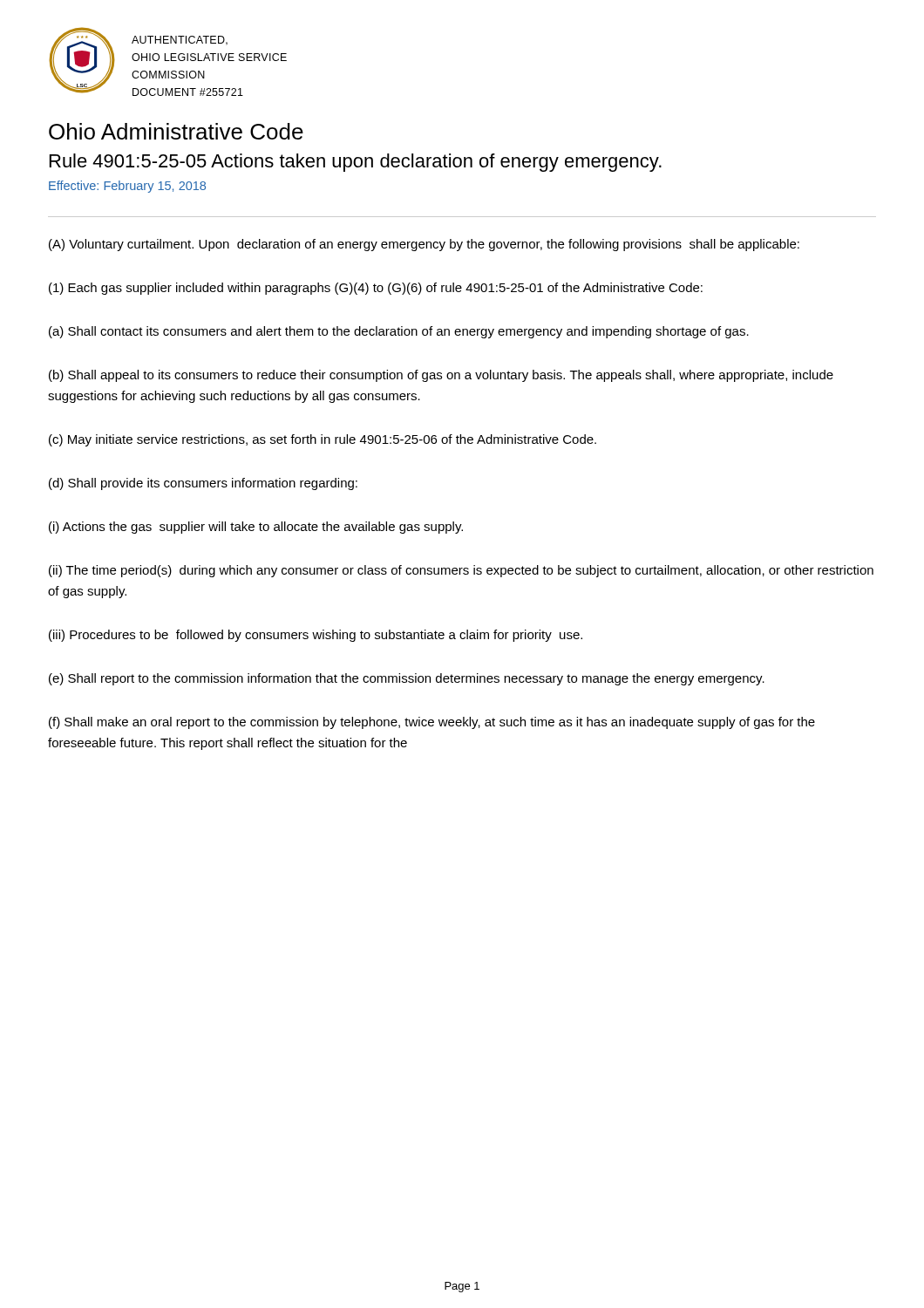The image size is (924, 1308).
Task: Find the text block containing "(iii) Procedures to be followed by consumers wishing"
Action: [462, 635]
